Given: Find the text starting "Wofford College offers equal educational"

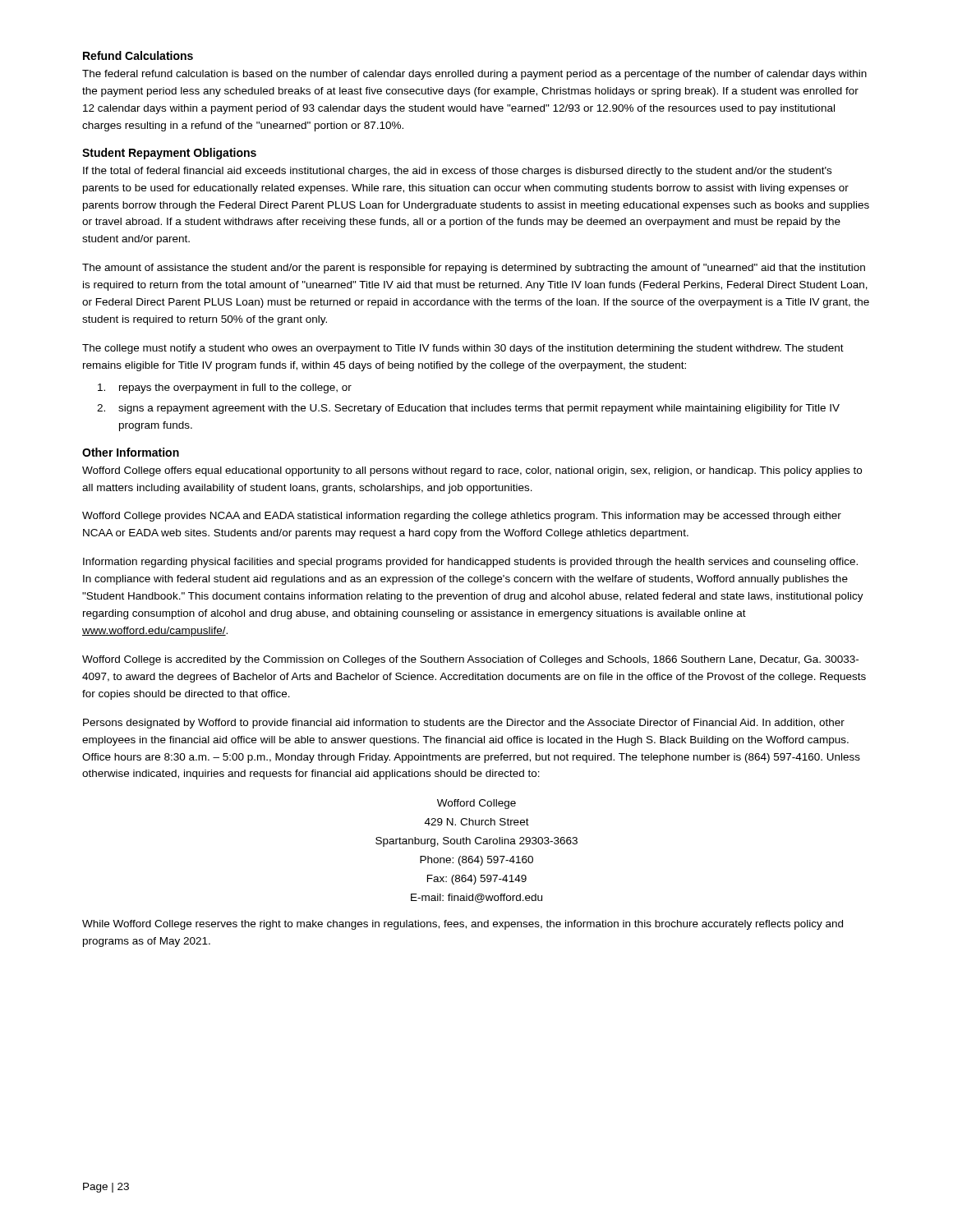Looking at the screenshot, I should pyautogui.click(x=472, y=478).
